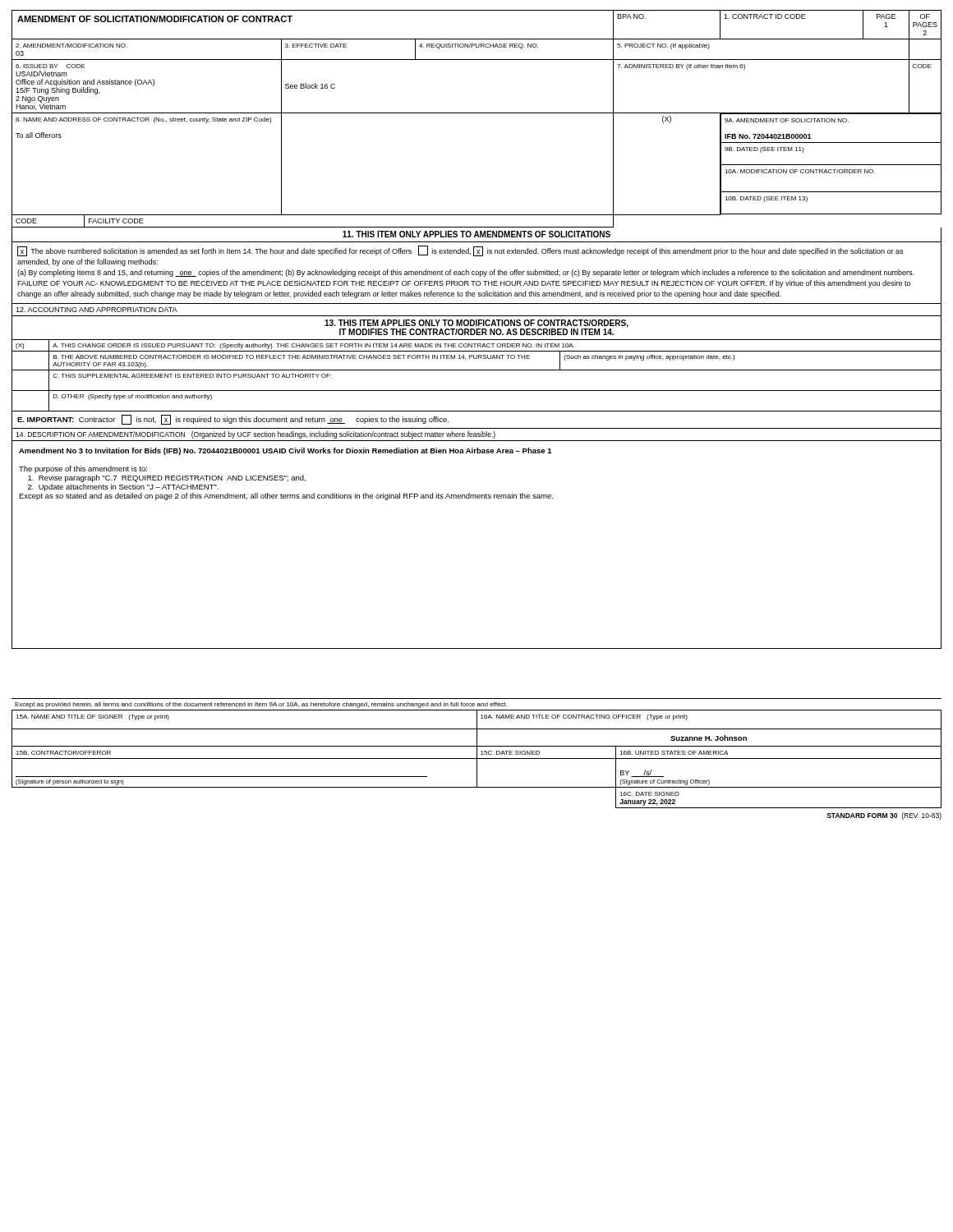Click on the table containing "A. THIS CHANGE ORDER IS"
The image size is (953, 1232).
tap(476, 376)
